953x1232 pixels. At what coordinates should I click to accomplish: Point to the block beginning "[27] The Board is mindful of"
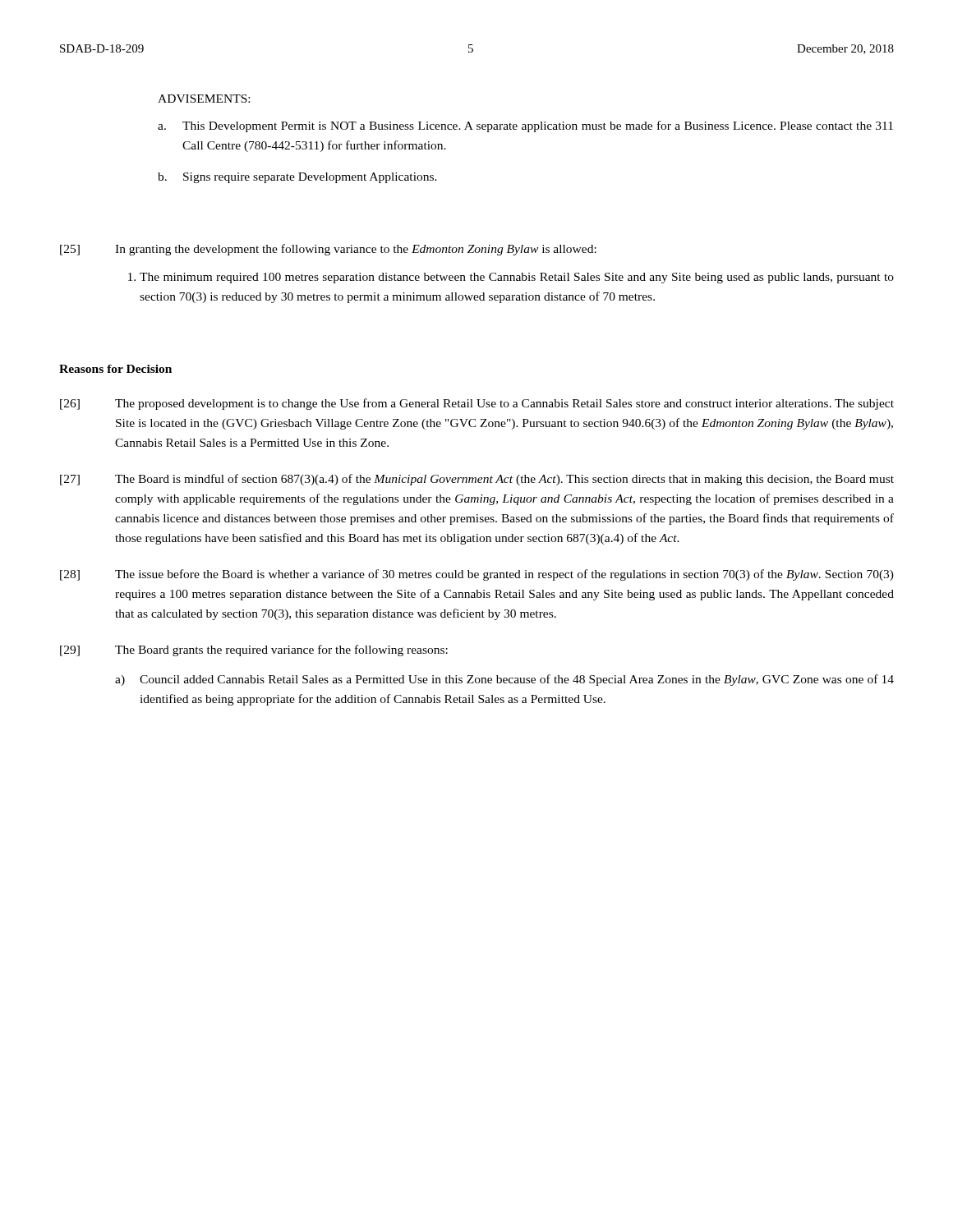pyautogui.click(x=476, y=508)
